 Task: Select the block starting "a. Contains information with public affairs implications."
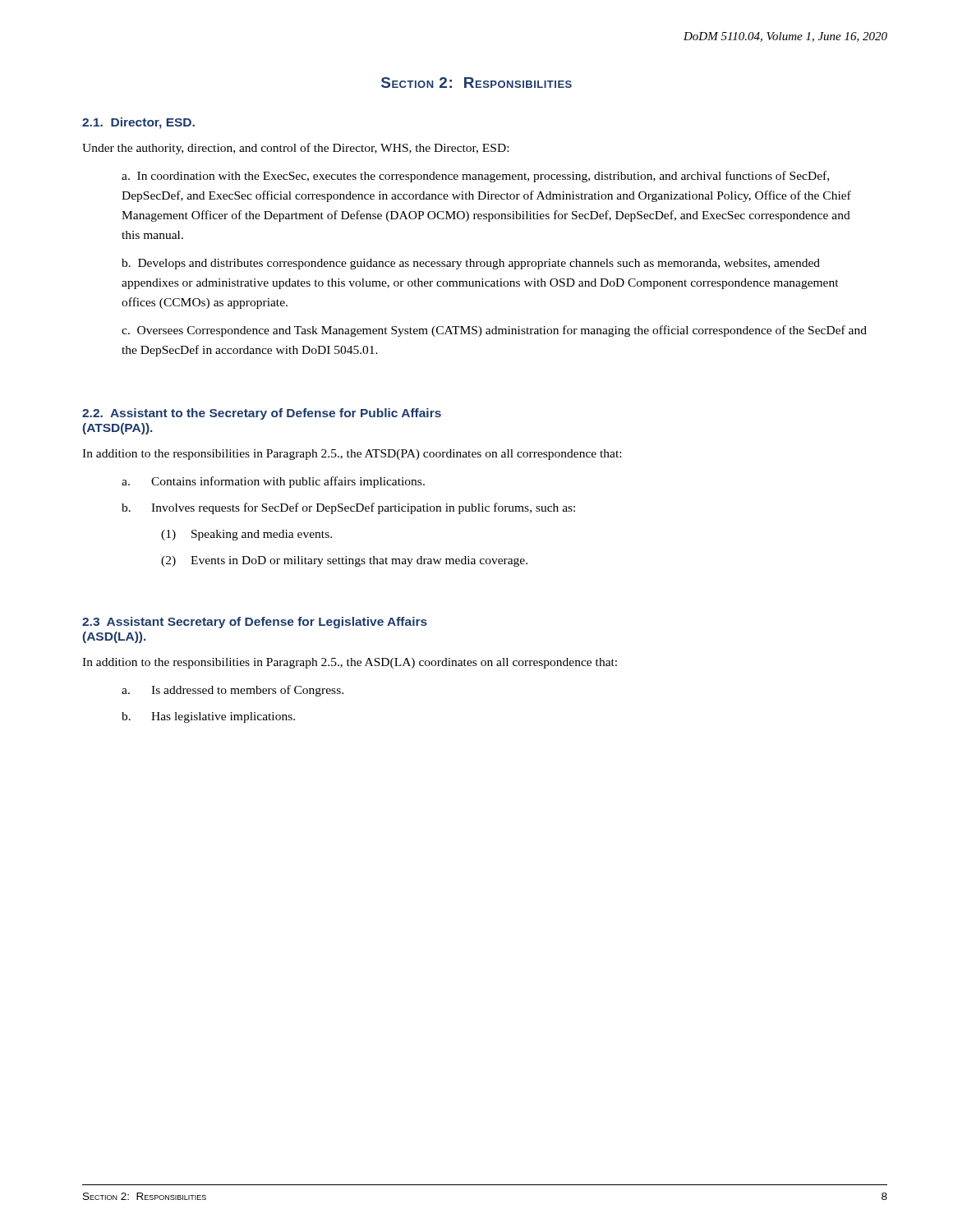pyautogui.click(x=274, y=481)
